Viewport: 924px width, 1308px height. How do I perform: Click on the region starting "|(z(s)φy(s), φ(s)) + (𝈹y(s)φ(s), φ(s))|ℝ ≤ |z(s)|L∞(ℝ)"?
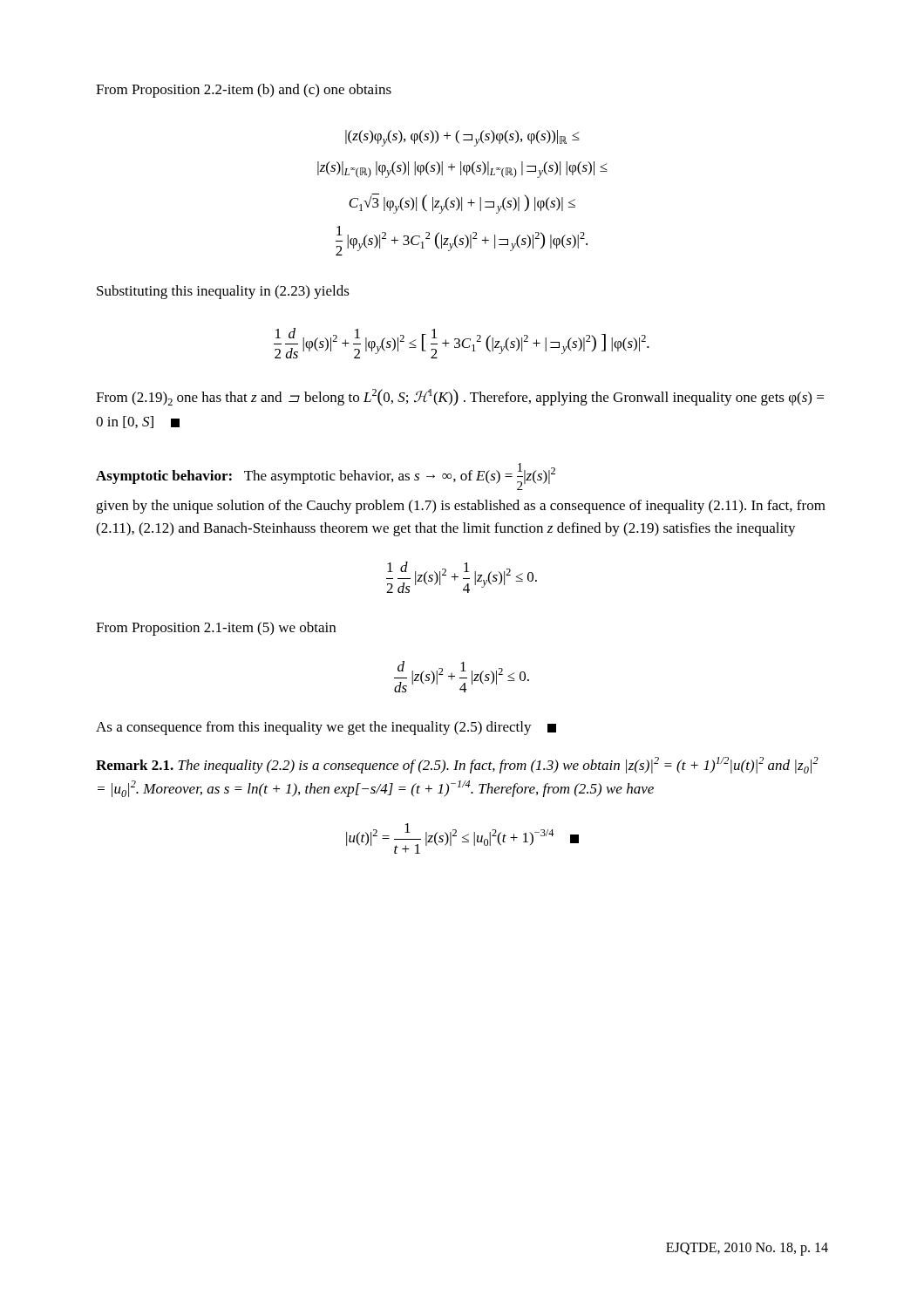462,190
